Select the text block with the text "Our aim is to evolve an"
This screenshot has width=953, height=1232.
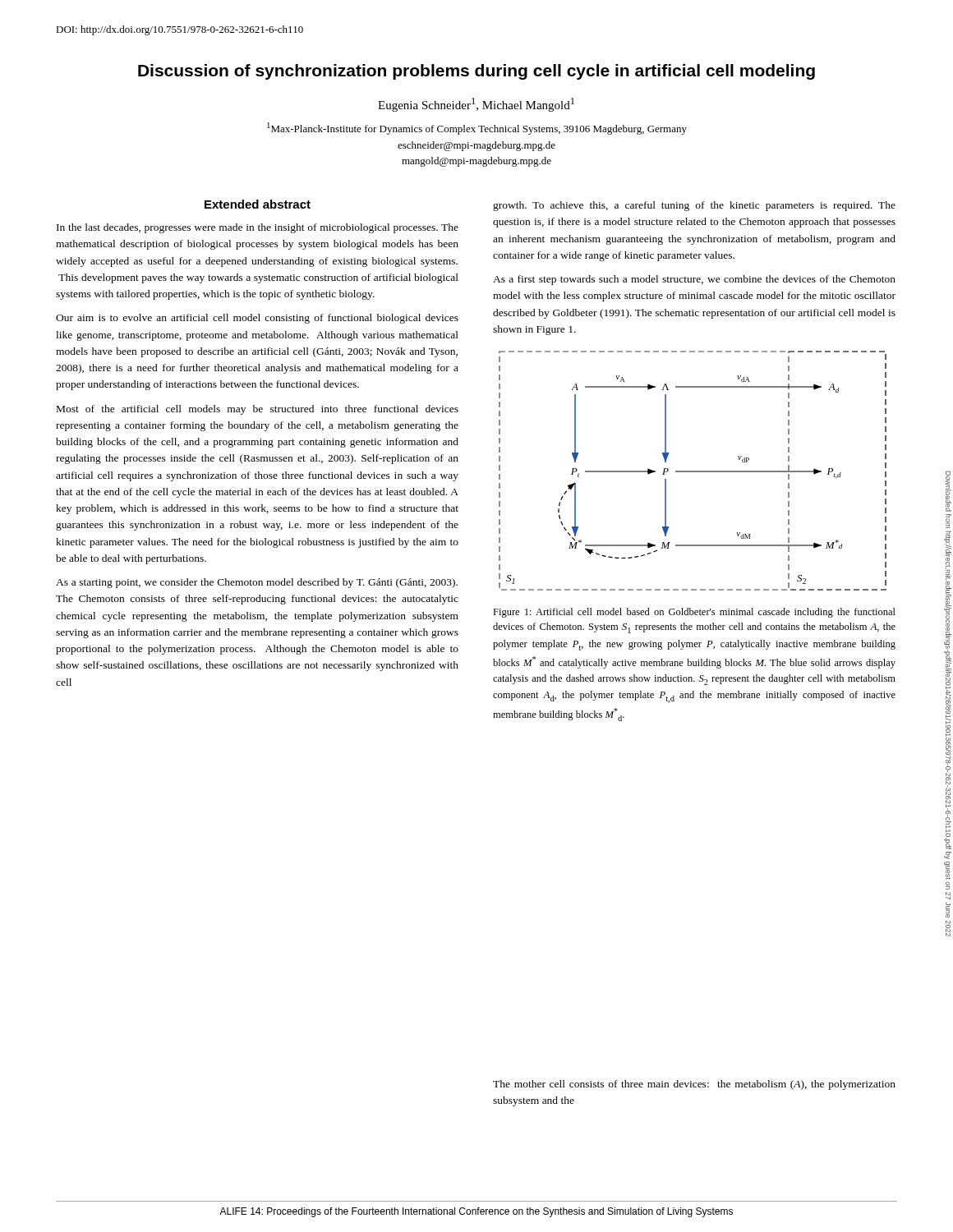click(x=257, y=351)
